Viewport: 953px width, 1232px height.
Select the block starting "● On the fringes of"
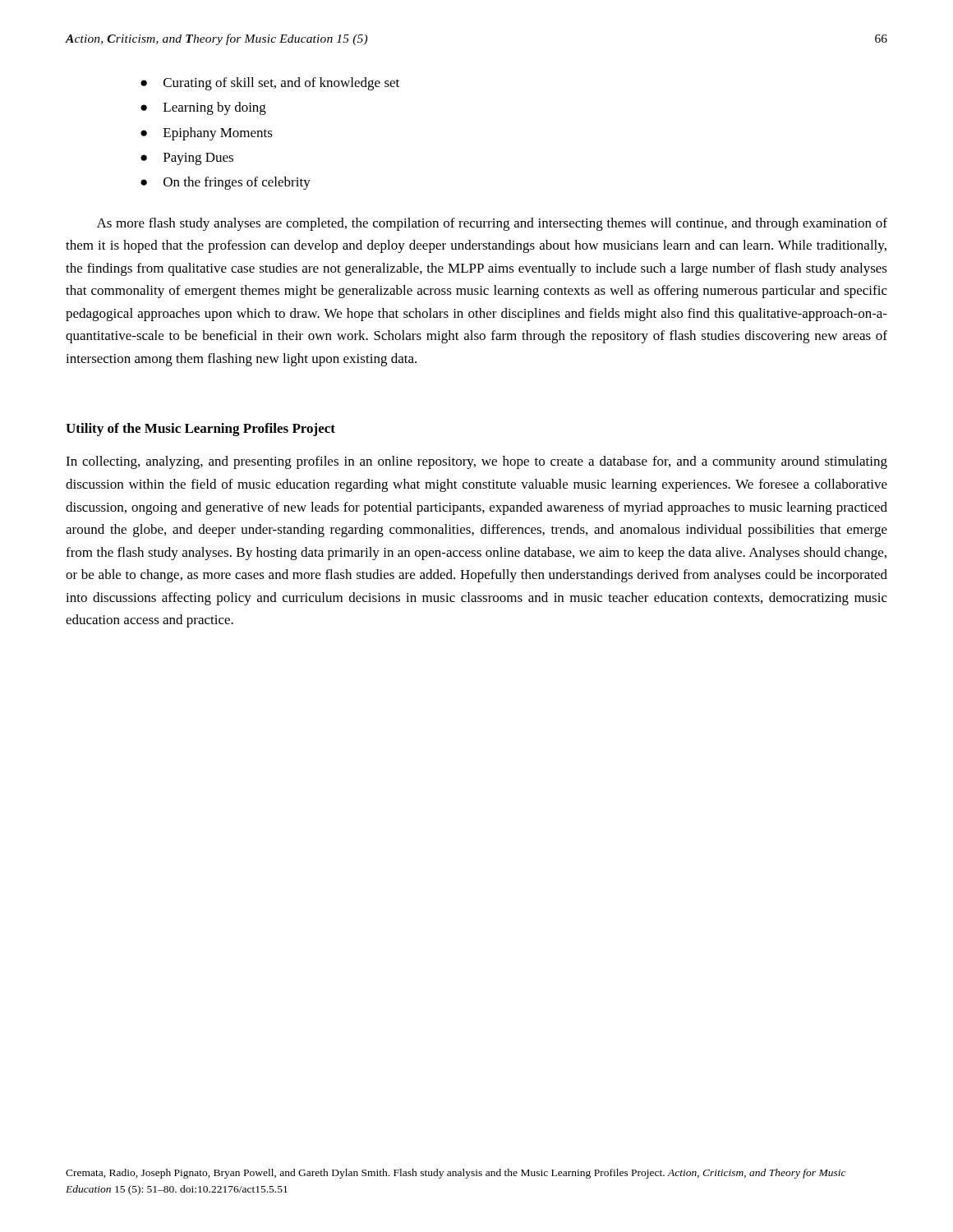tap(225, 183)
